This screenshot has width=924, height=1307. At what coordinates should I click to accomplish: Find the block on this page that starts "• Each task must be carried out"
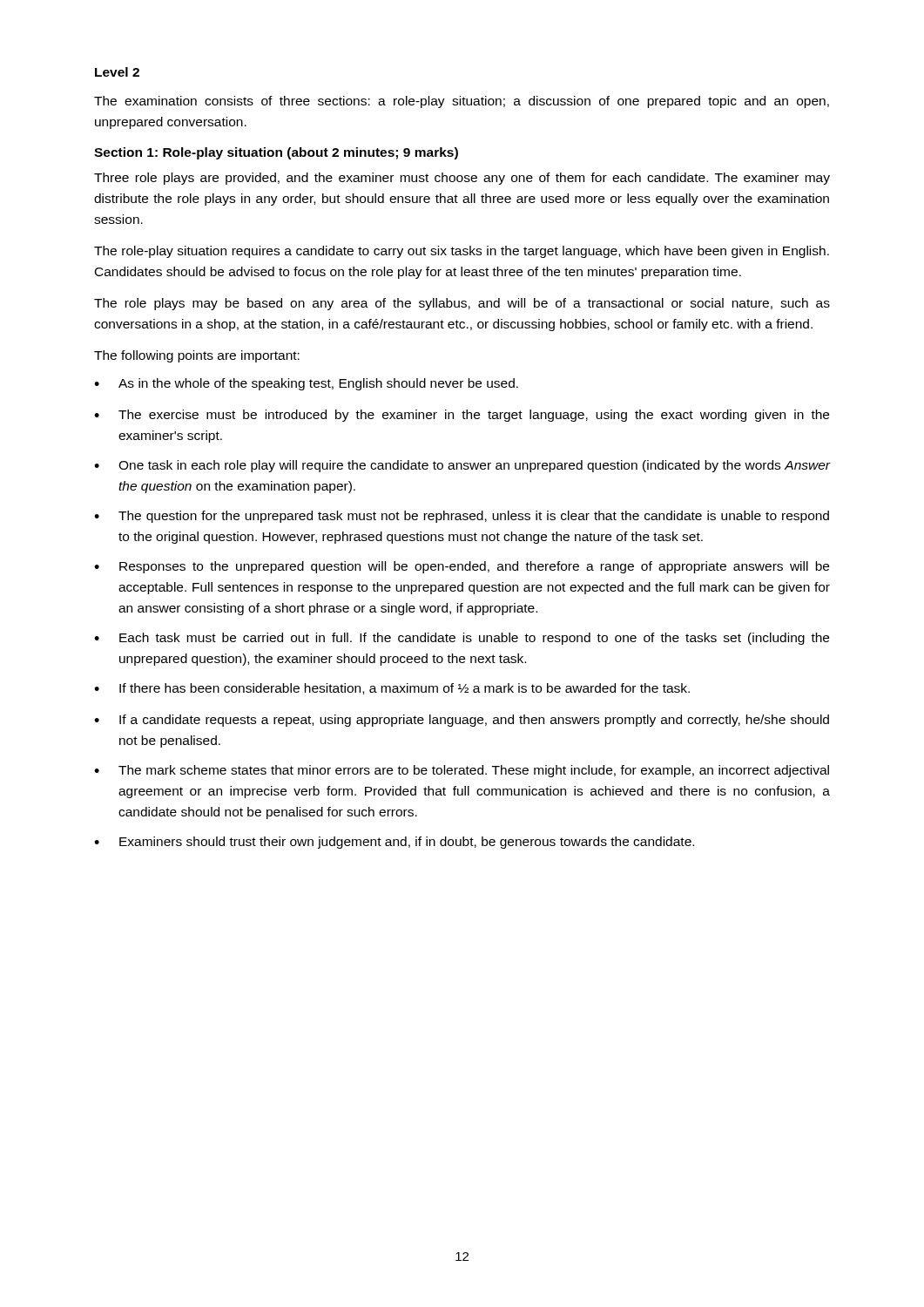pos(462,648)
